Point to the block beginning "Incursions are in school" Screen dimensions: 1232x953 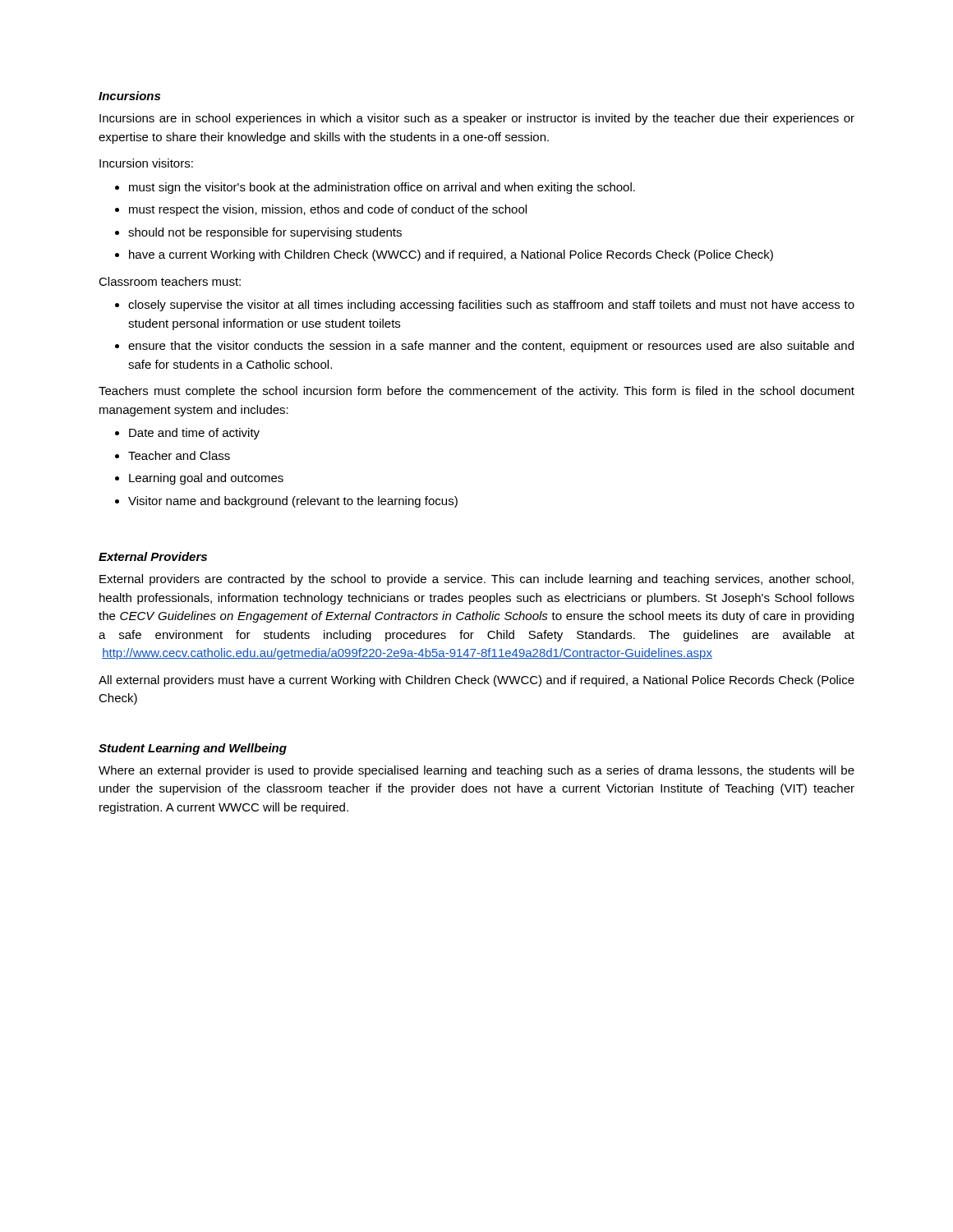click(x=476, y=127)
